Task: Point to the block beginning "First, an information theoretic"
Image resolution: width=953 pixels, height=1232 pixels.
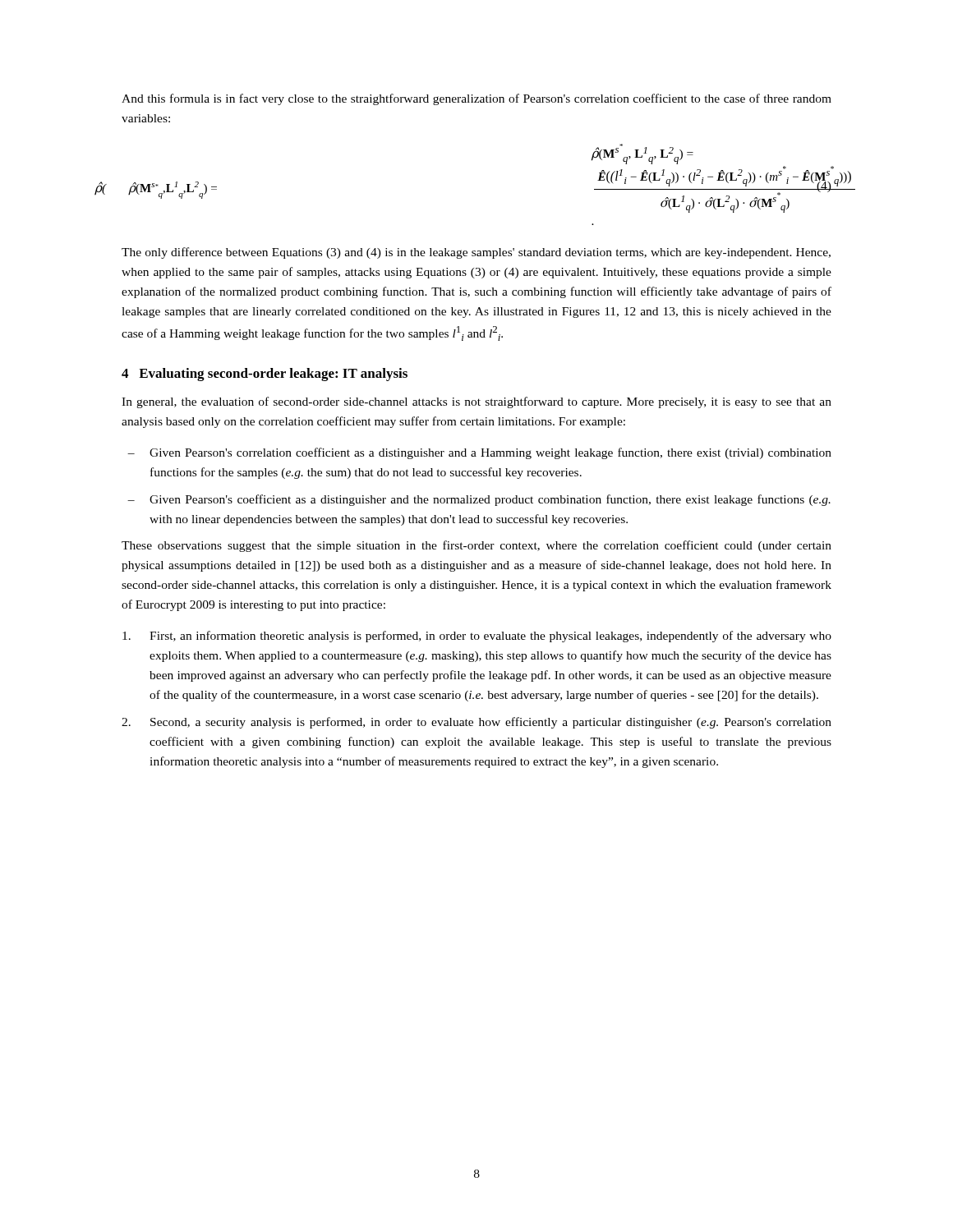Action: pos(476,666)
